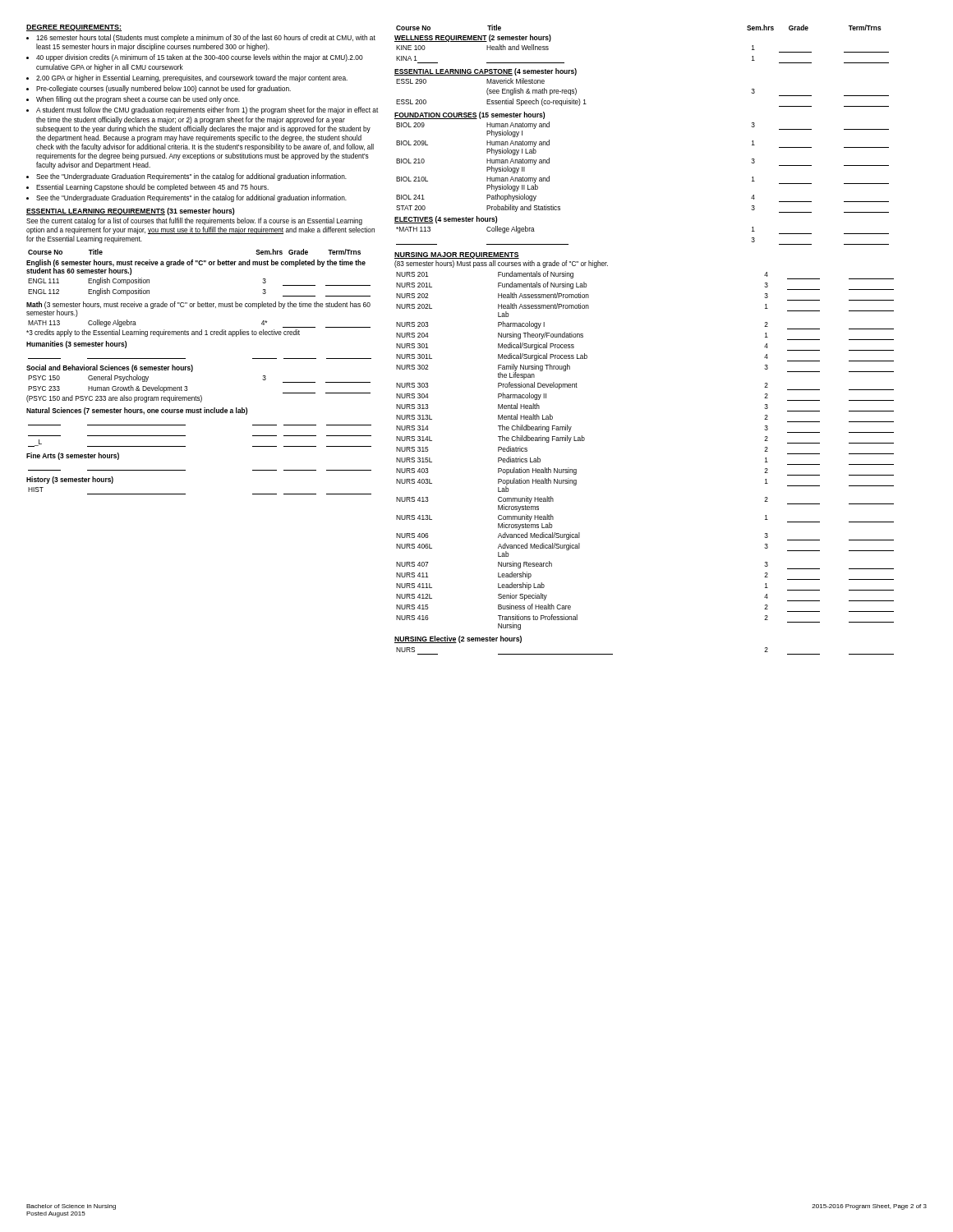The image size is (953, 1232).
Task: Point to the passage starting "(83 semester hours) Must pass"
Action: click(x=501, y=264)
